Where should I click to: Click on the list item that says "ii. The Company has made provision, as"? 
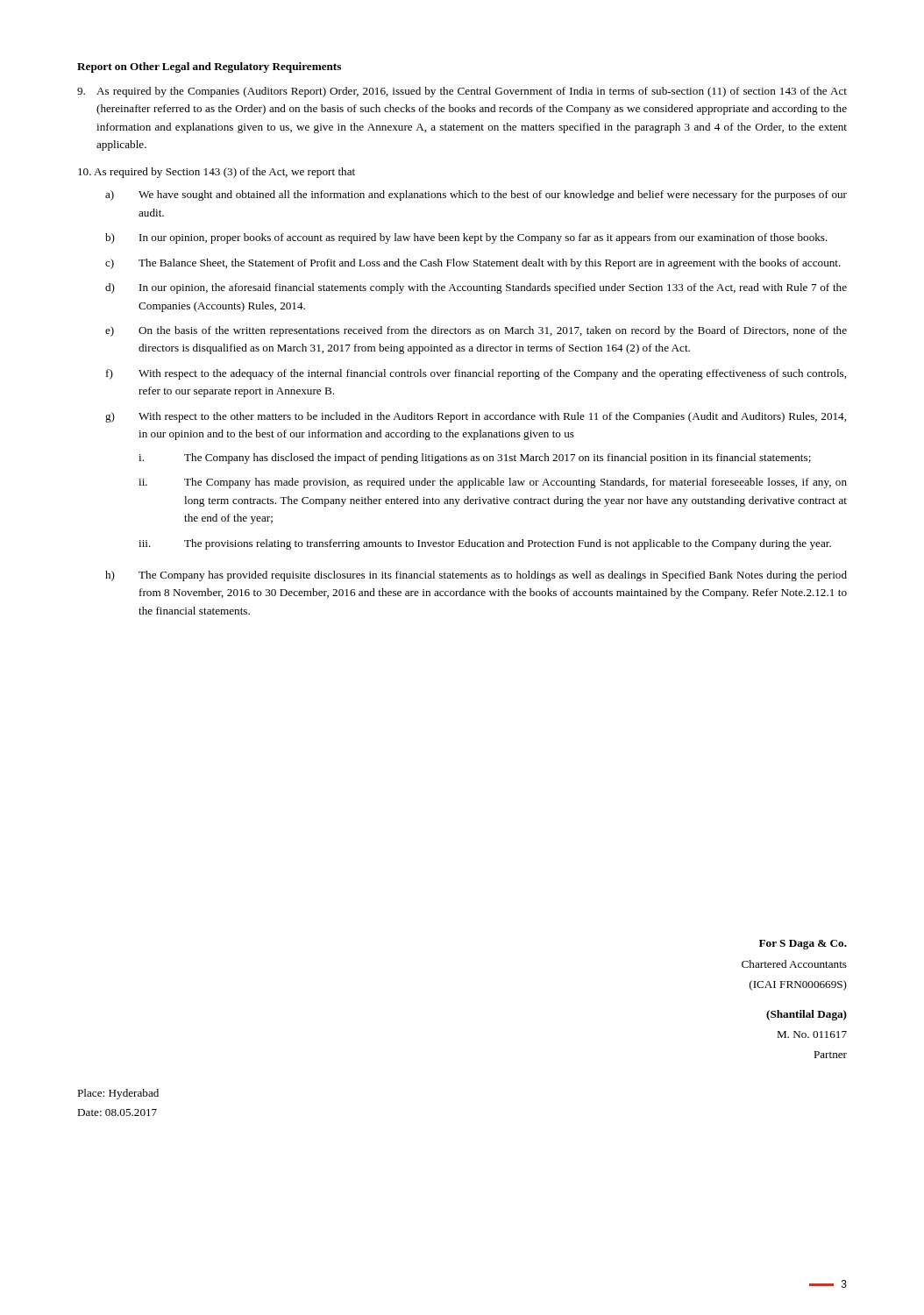493,500
